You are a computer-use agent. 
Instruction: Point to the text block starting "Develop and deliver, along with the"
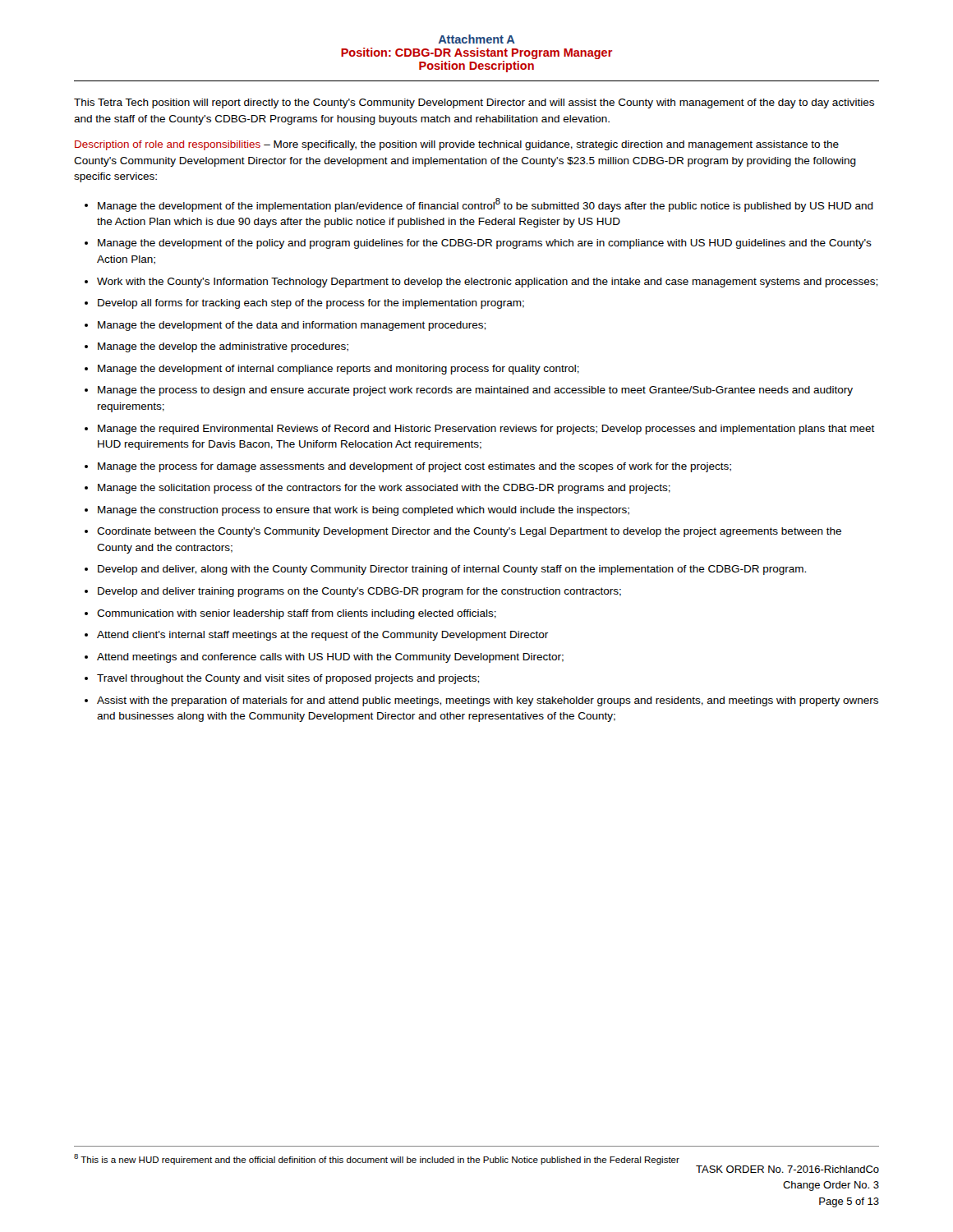point(488,569)
